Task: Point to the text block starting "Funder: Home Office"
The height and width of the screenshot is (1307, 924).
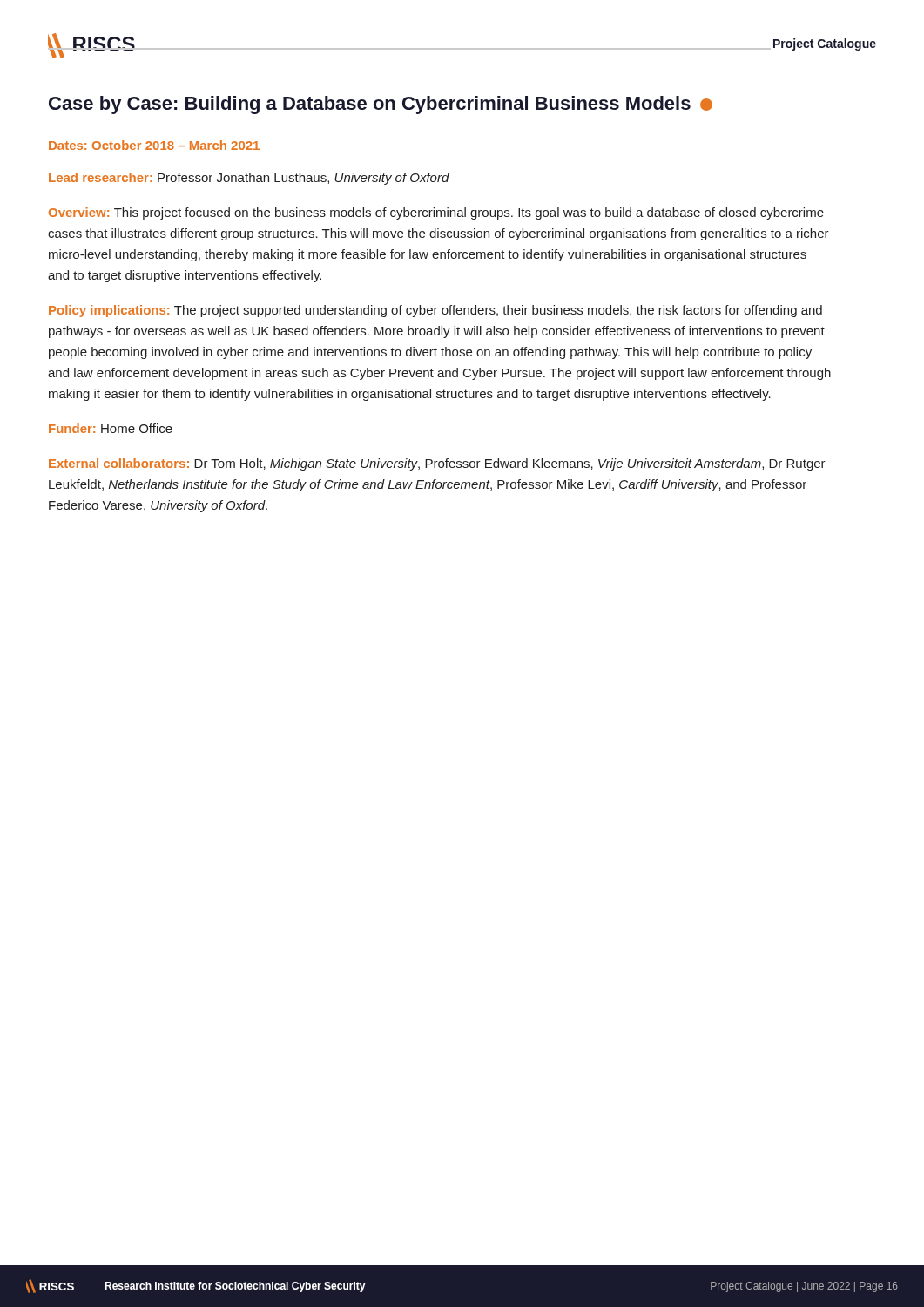Action: tap(110, 428)
